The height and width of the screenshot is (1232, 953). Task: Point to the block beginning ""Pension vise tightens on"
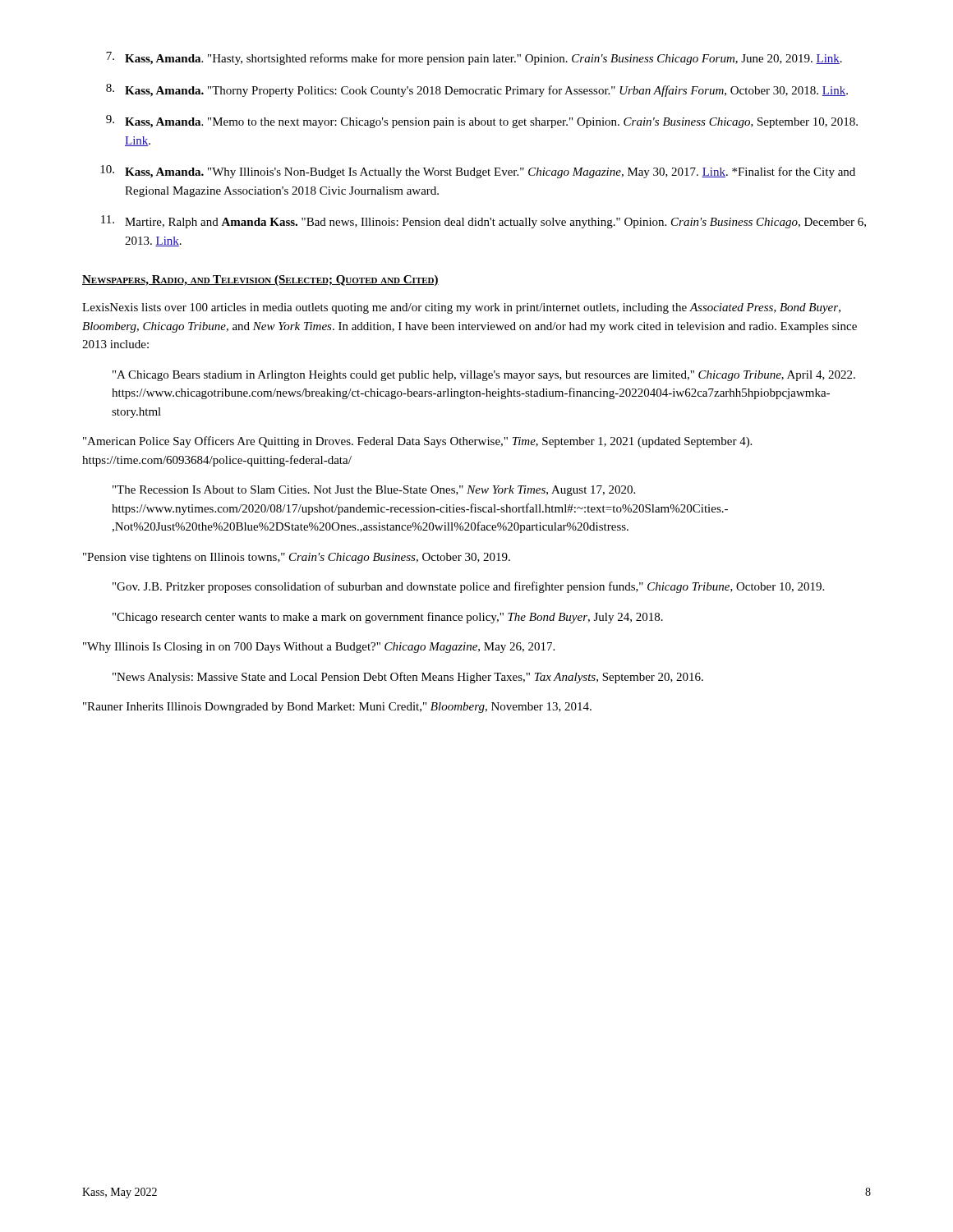[x=296, y=556]
